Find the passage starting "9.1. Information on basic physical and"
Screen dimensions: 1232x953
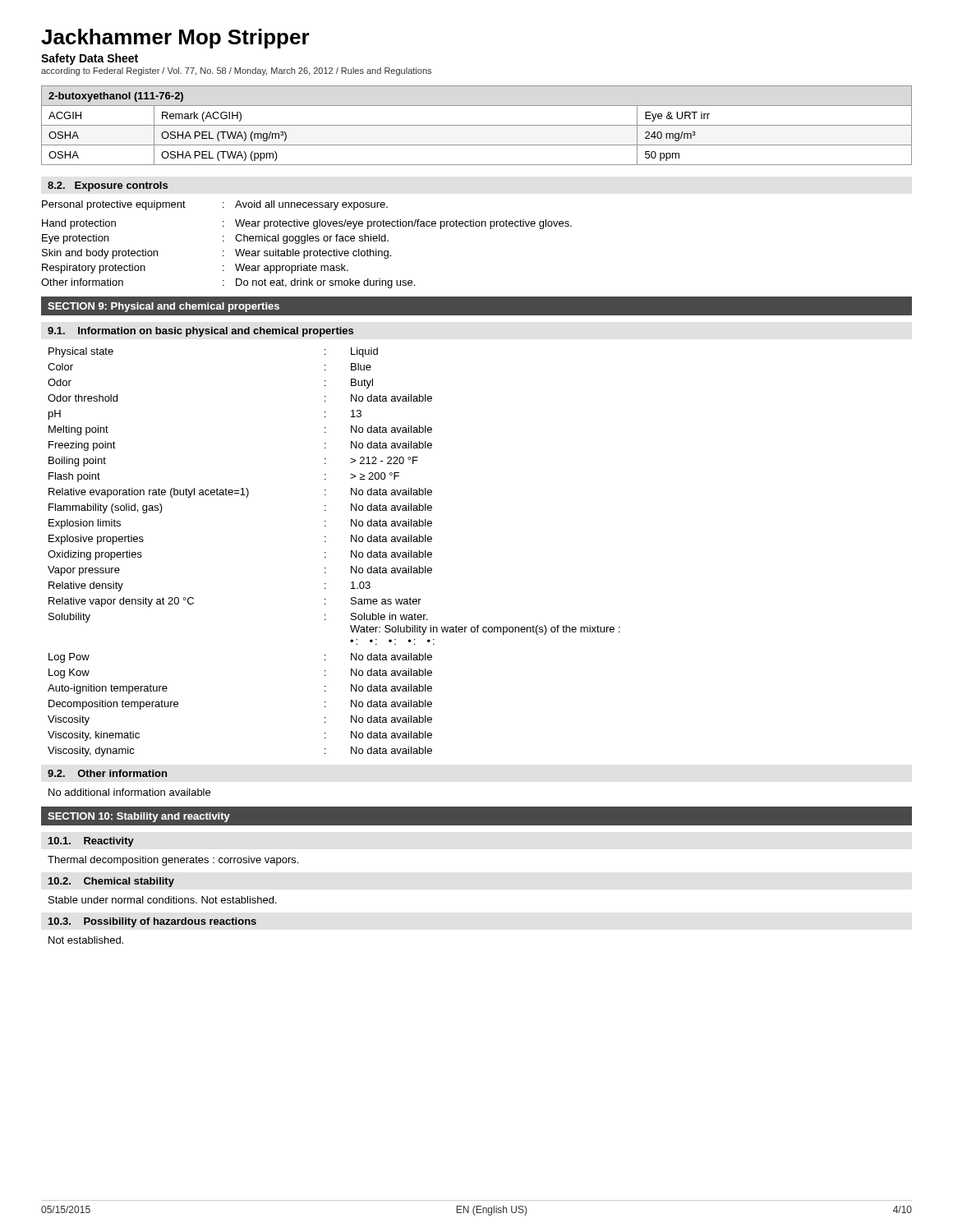(x=200, y=332)
